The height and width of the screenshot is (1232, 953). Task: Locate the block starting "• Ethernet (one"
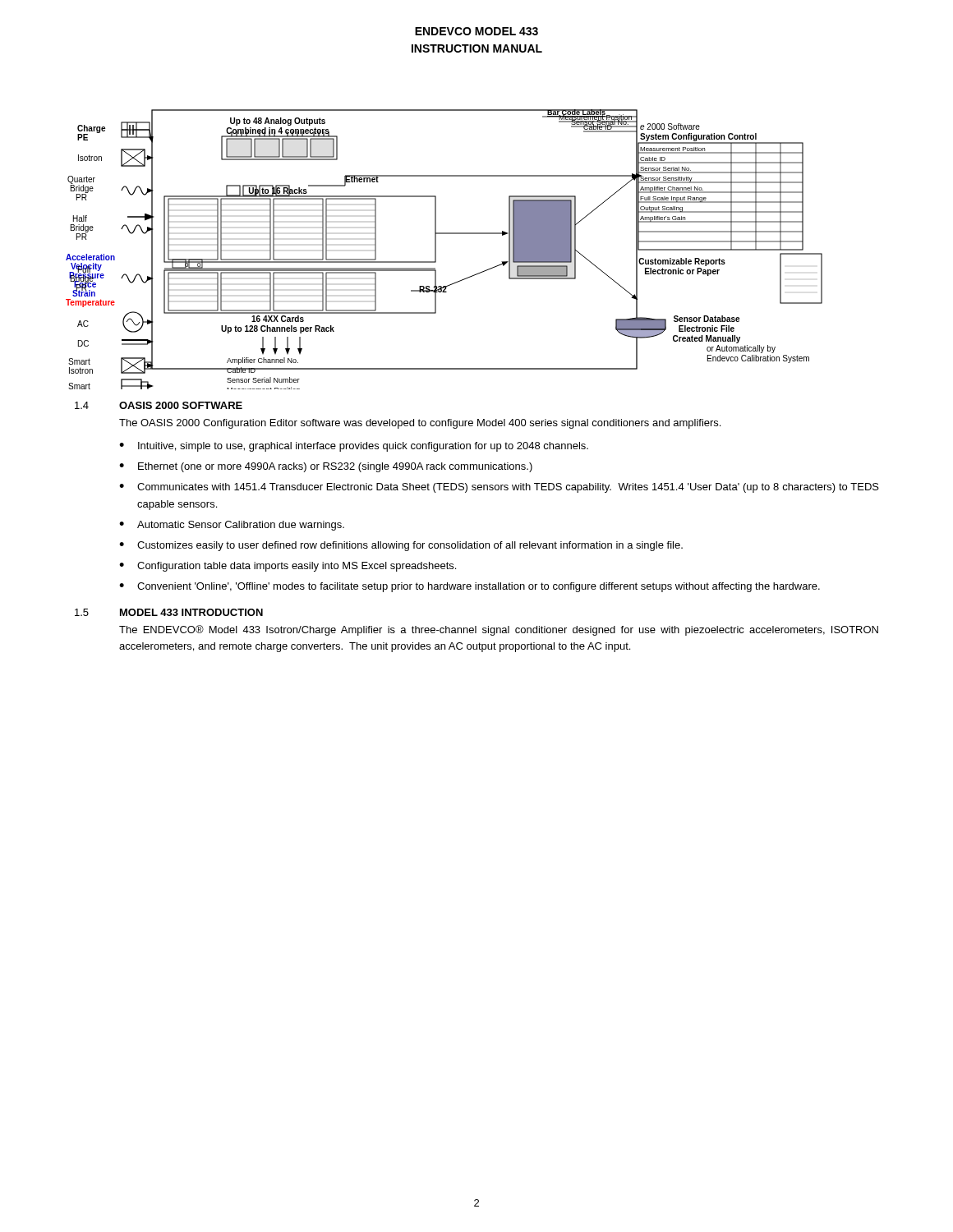tap(326, 467)
